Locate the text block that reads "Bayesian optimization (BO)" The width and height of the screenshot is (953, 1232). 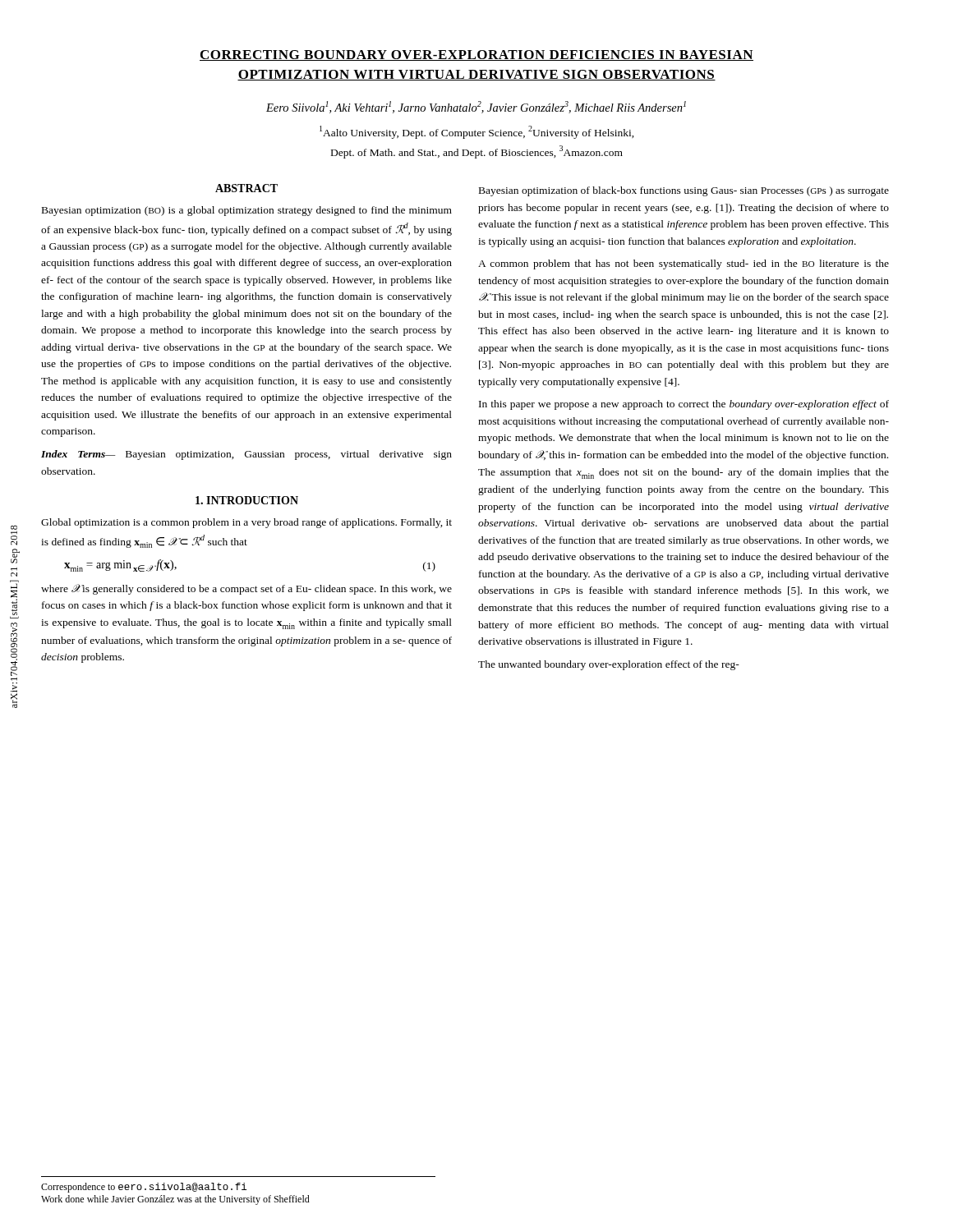coord(246,321)
